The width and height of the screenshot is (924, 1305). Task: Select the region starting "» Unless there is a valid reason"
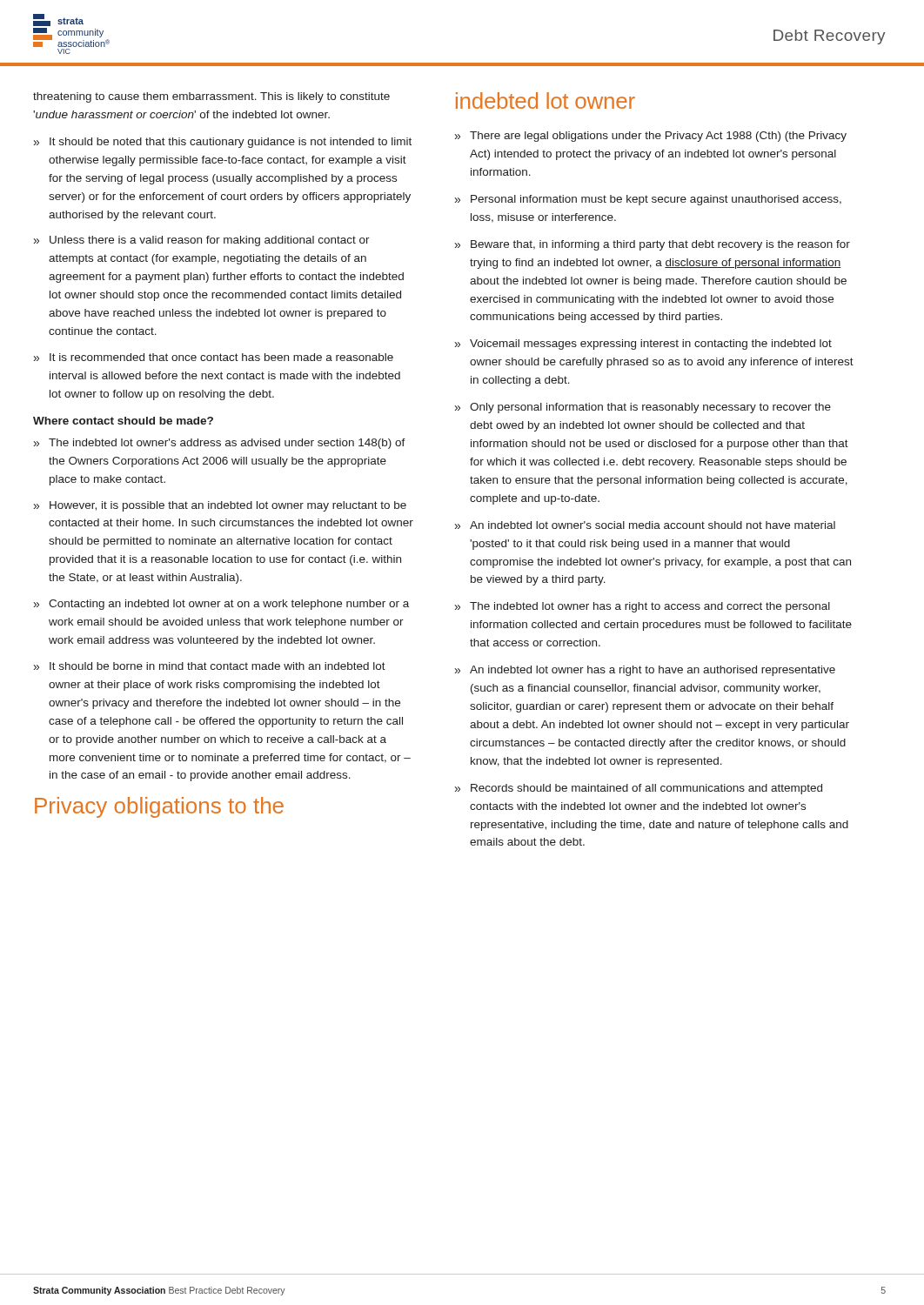(x=224, y=286)
